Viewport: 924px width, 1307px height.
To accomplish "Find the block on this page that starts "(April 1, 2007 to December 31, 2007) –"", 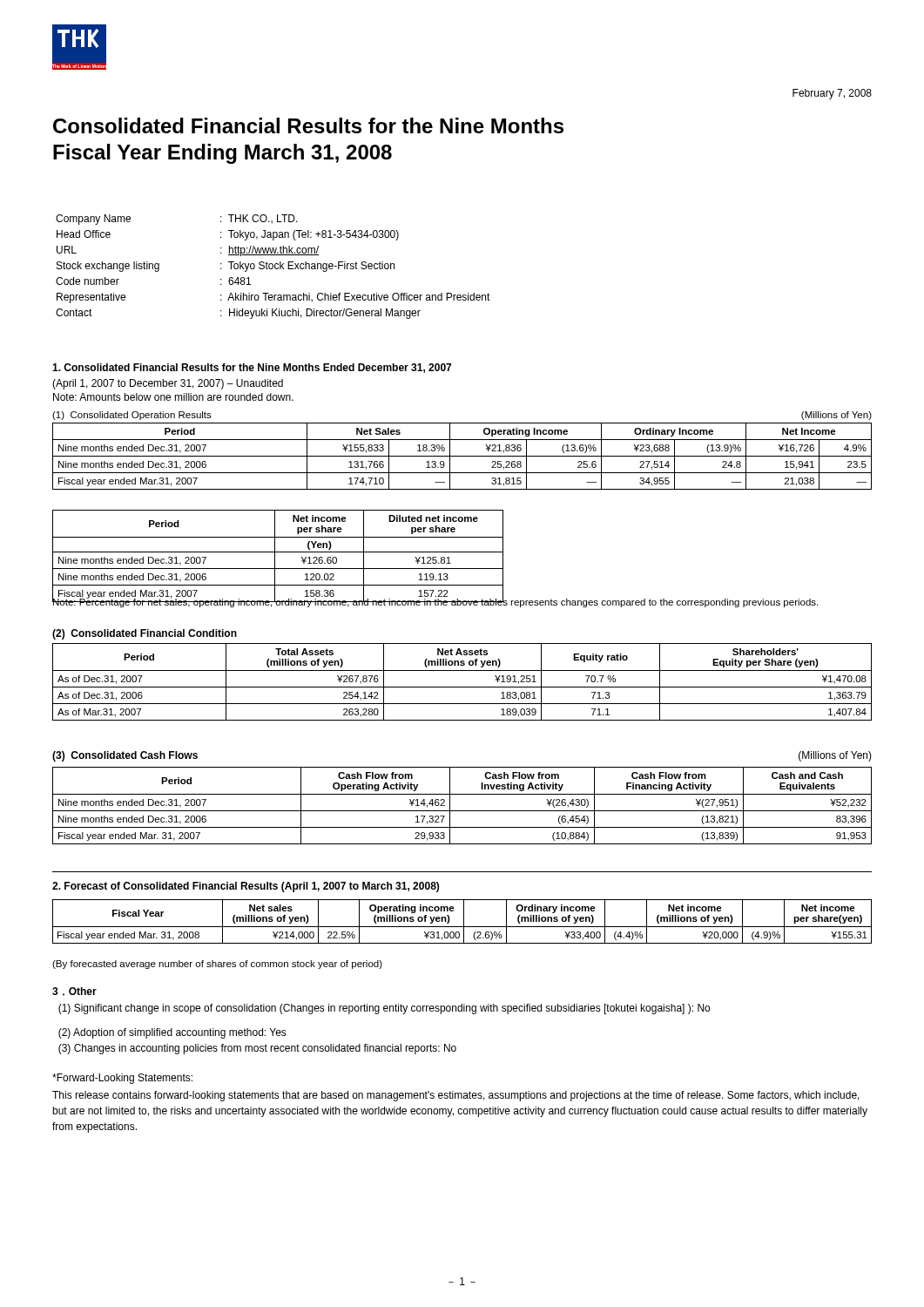I will click(x=168, y=383).
